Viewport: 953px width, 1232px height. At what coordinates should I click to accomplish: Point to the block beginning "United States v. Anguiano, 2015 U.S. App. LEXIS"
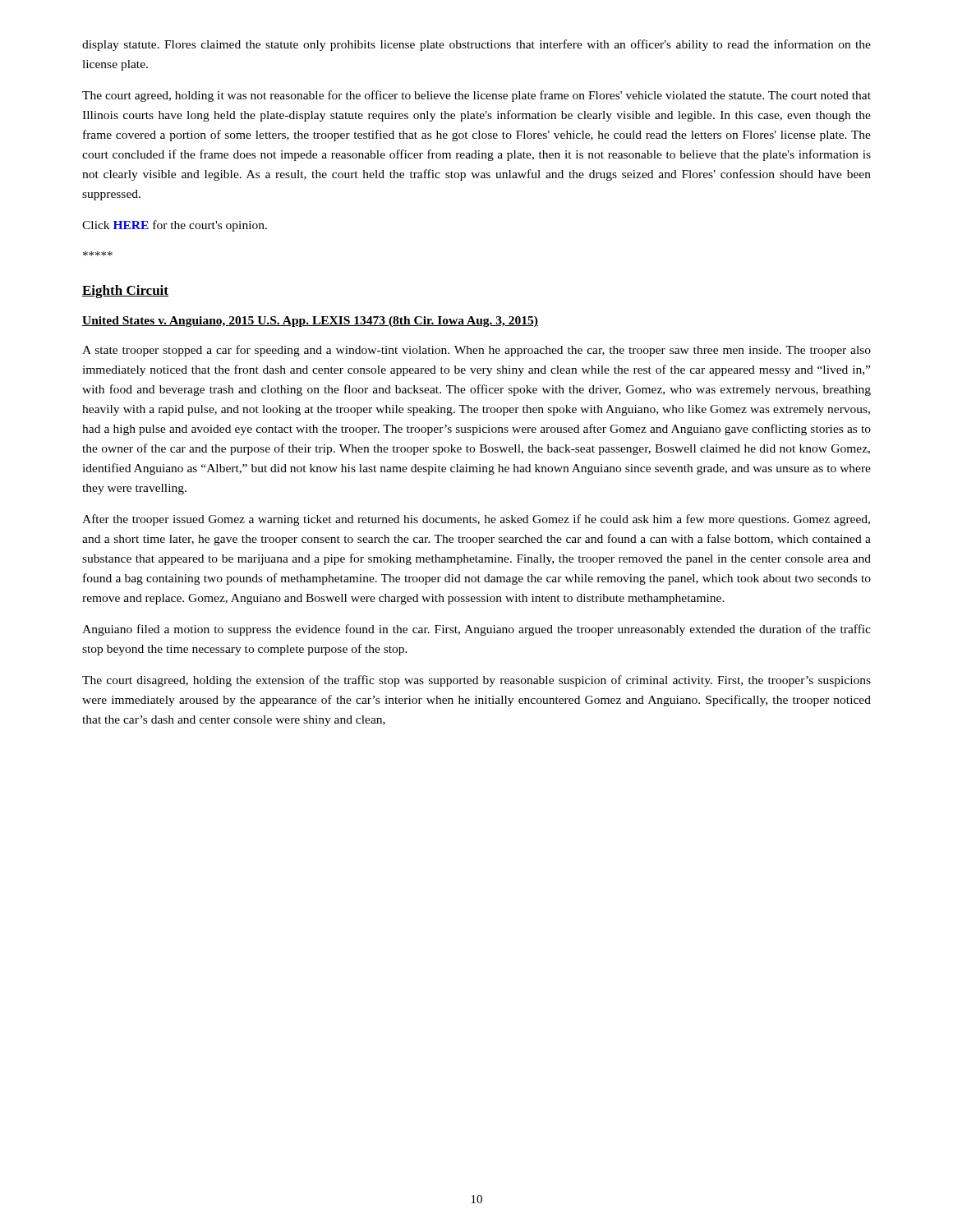[310, 320]
